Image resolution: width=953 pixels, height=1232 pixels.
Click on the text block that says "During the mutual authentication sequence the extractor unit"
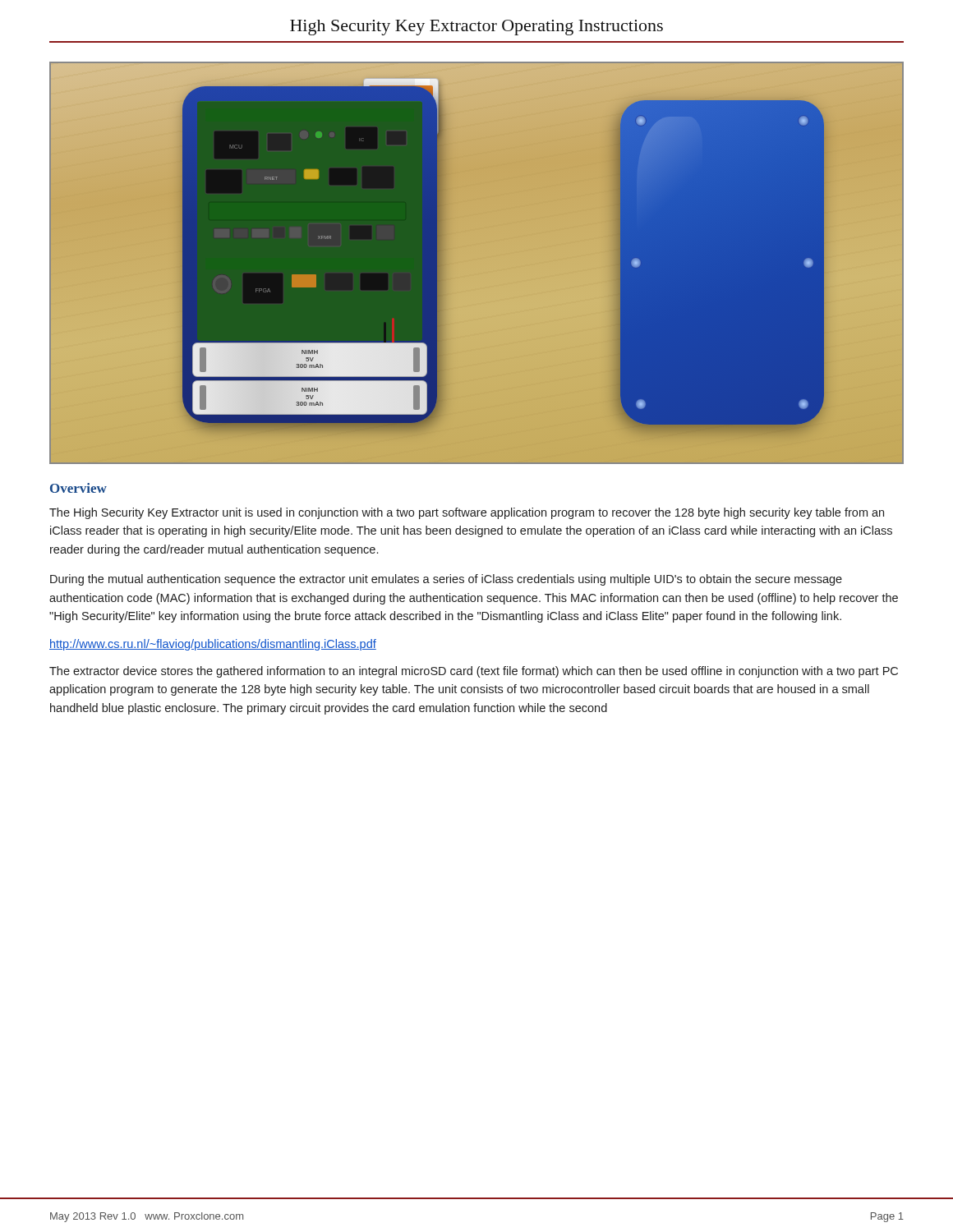476,598
